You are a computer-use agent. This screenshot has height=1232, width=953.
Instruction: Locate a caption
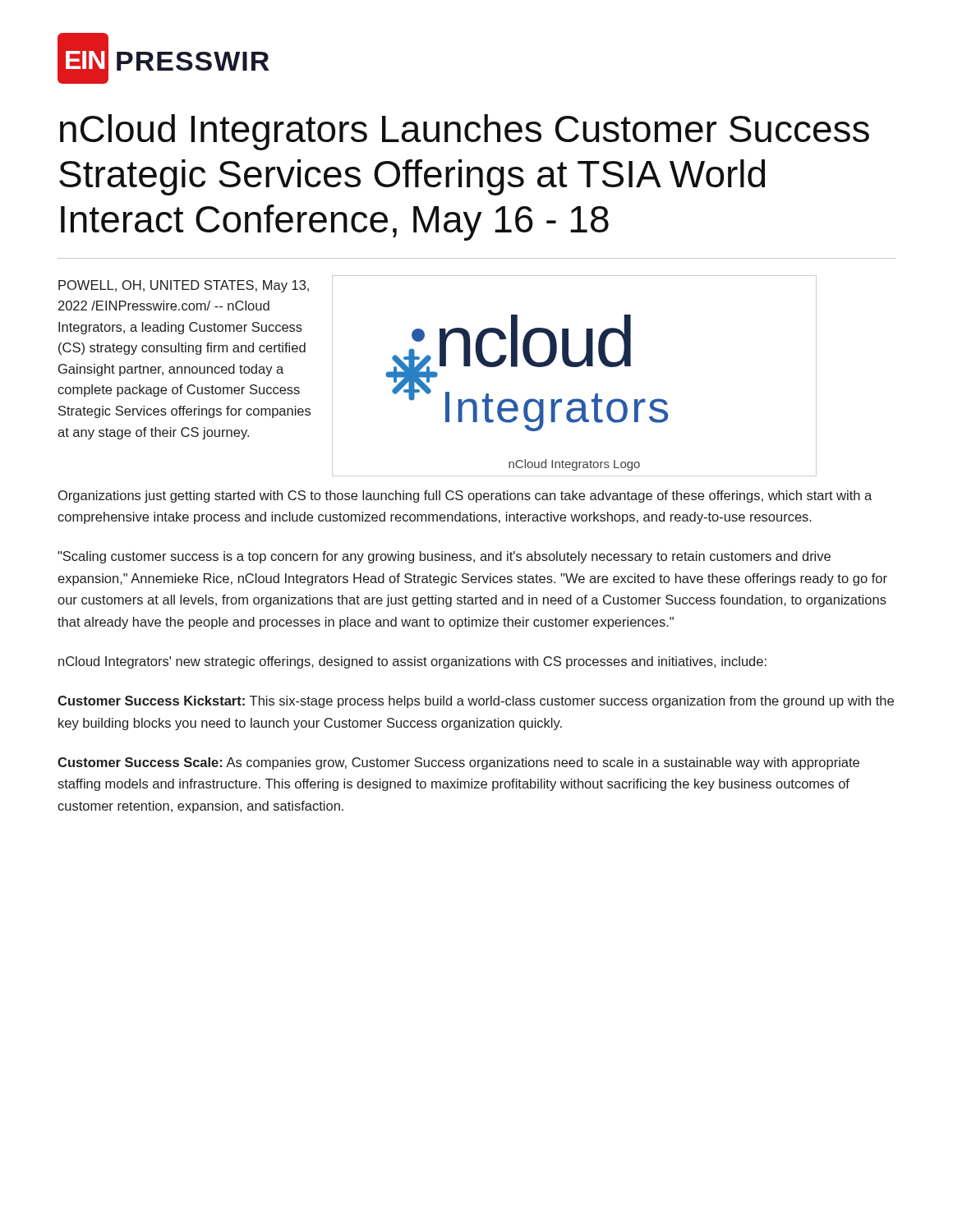click(574, 463)
